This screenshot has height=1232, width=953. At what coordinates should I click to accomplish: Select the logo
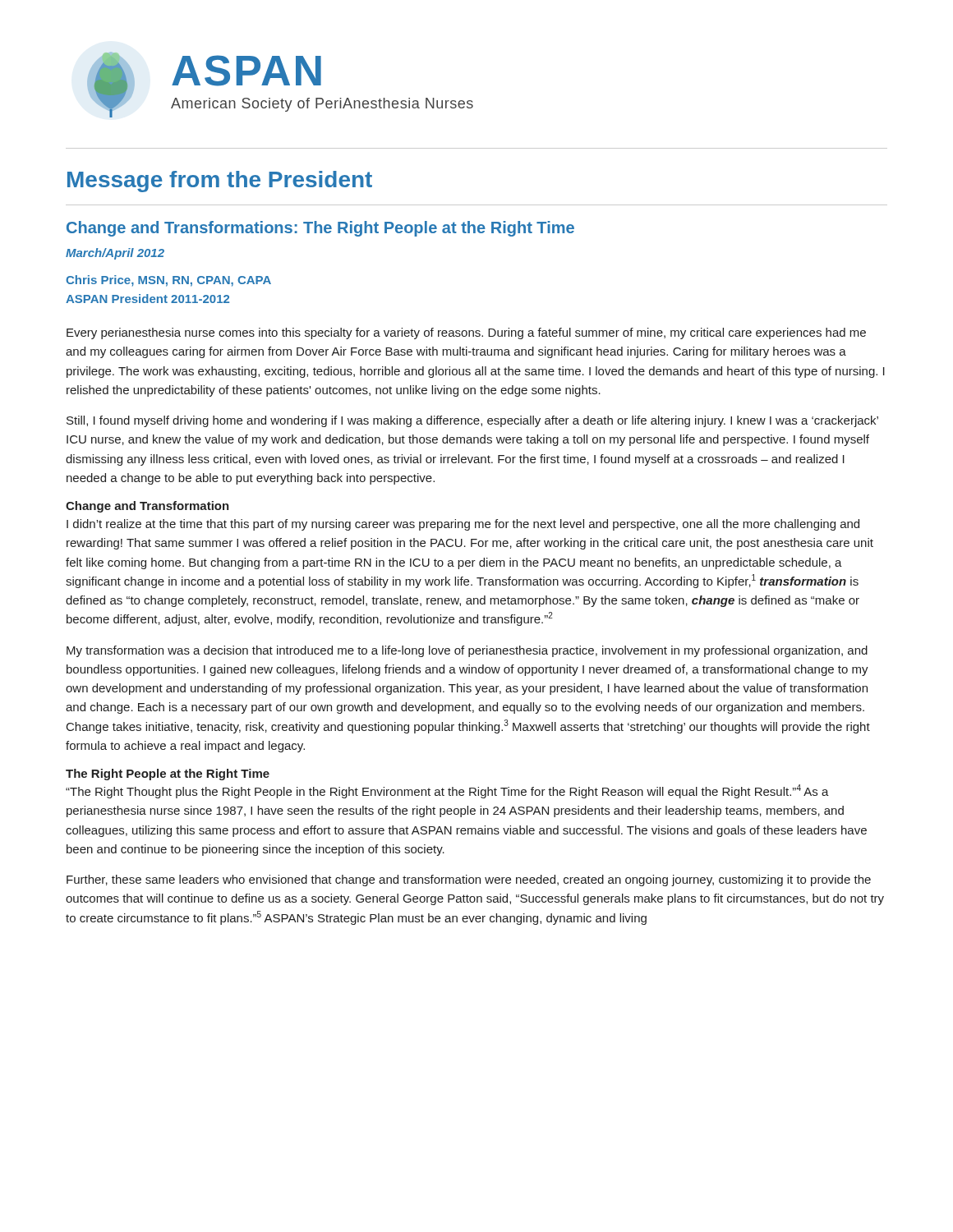click(x=476, y=81)
